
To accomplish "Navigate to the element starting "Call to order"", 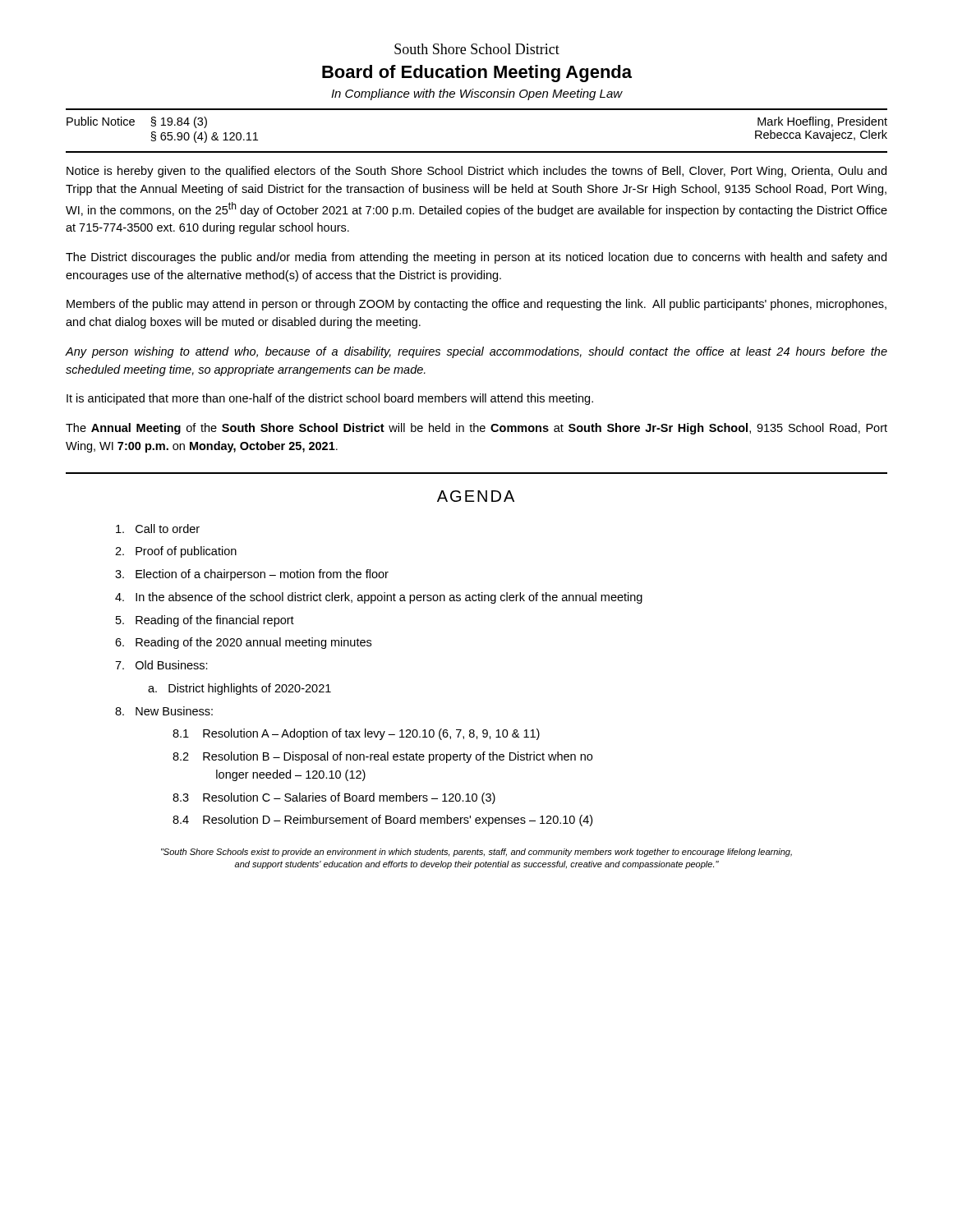I will click(x=157, y=529).
